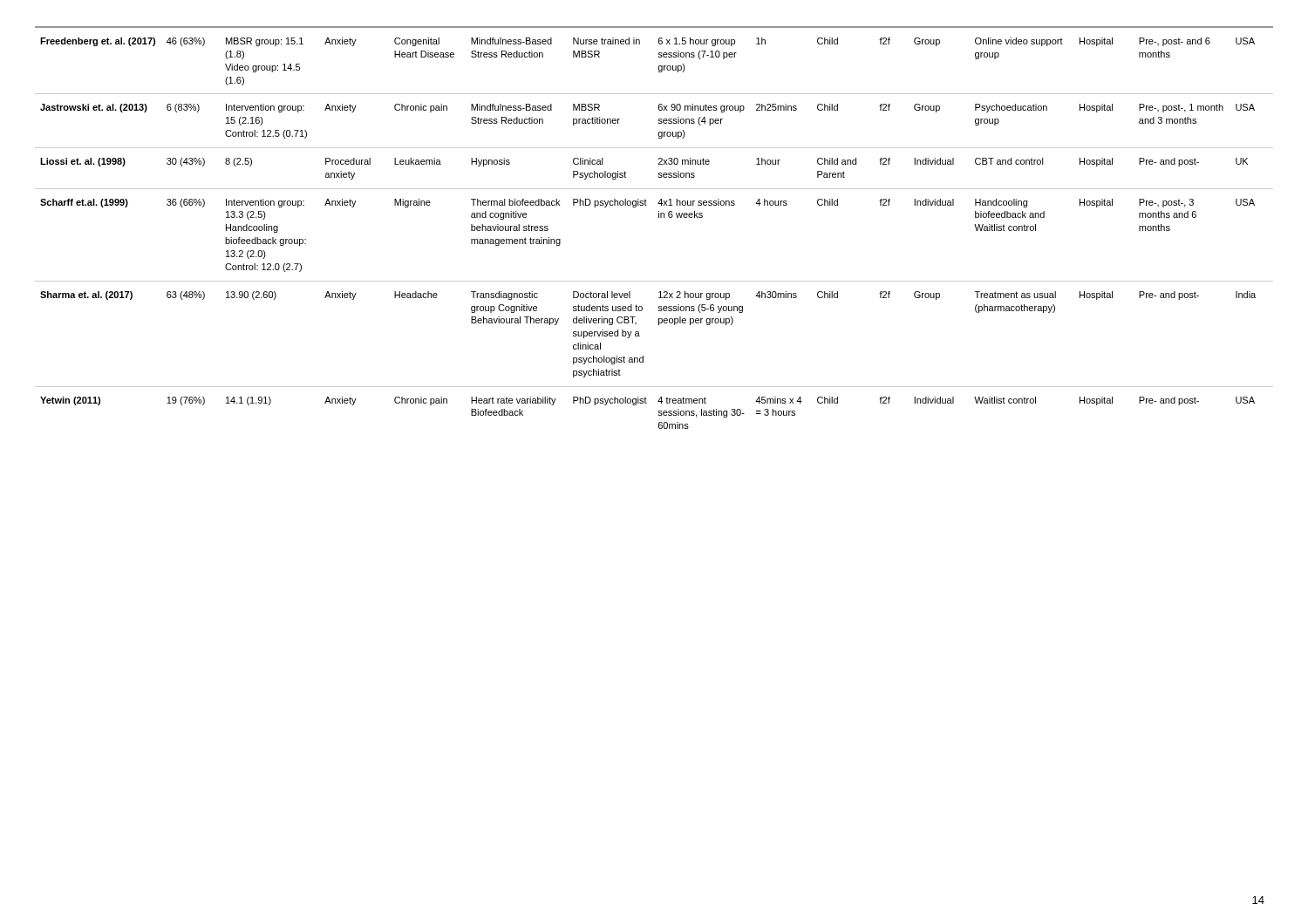This screenshot has height=924, width=1308.
Task: Select the table that reads "Mindfulness-Based Stress Reduction"
Action: [654, 233]
